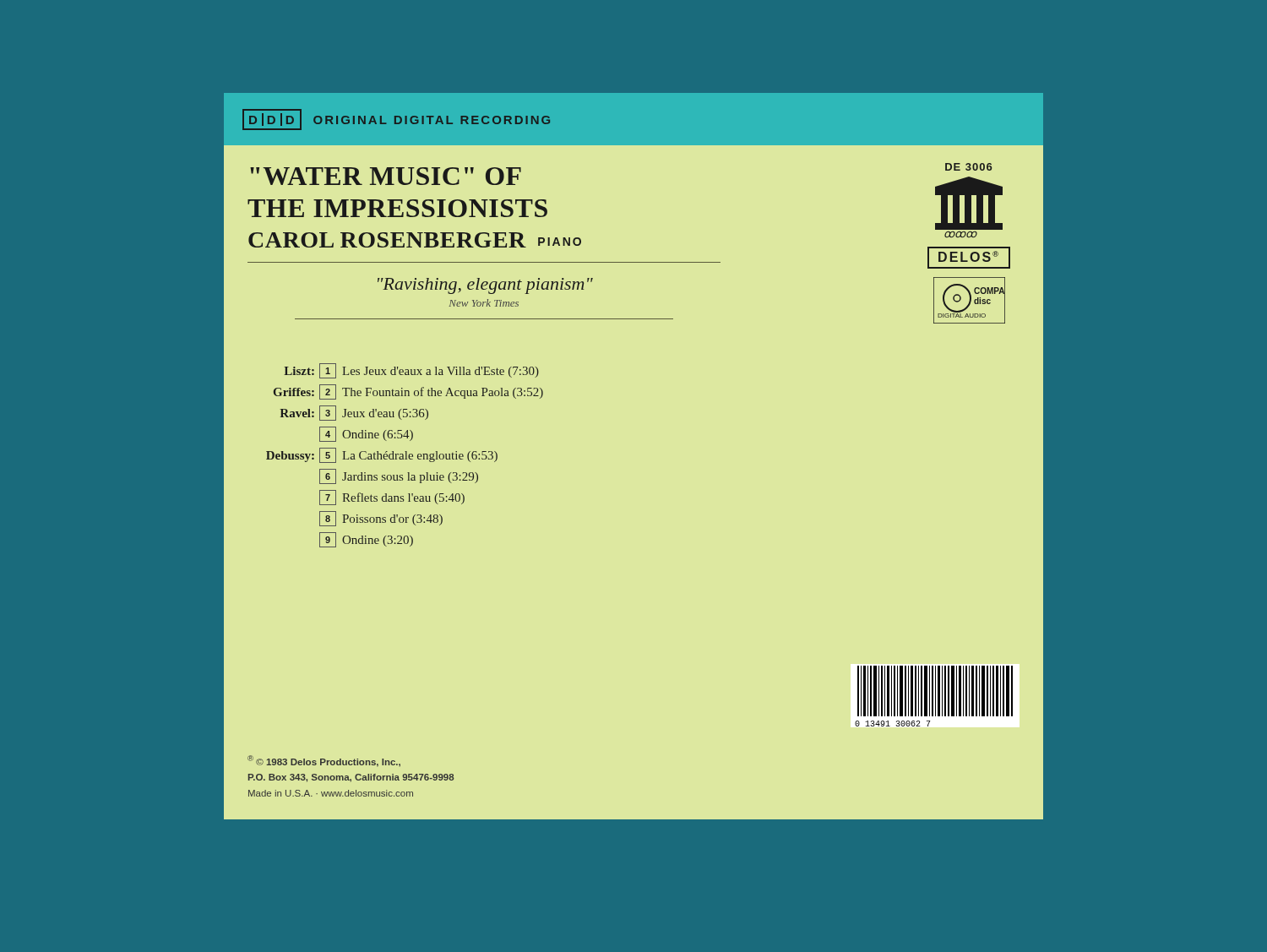Screen dimensions: 952x1267
Task: Find the element starting "Griffes: 2 The Fountain of the Acqua"
Action: click(395, 392)
